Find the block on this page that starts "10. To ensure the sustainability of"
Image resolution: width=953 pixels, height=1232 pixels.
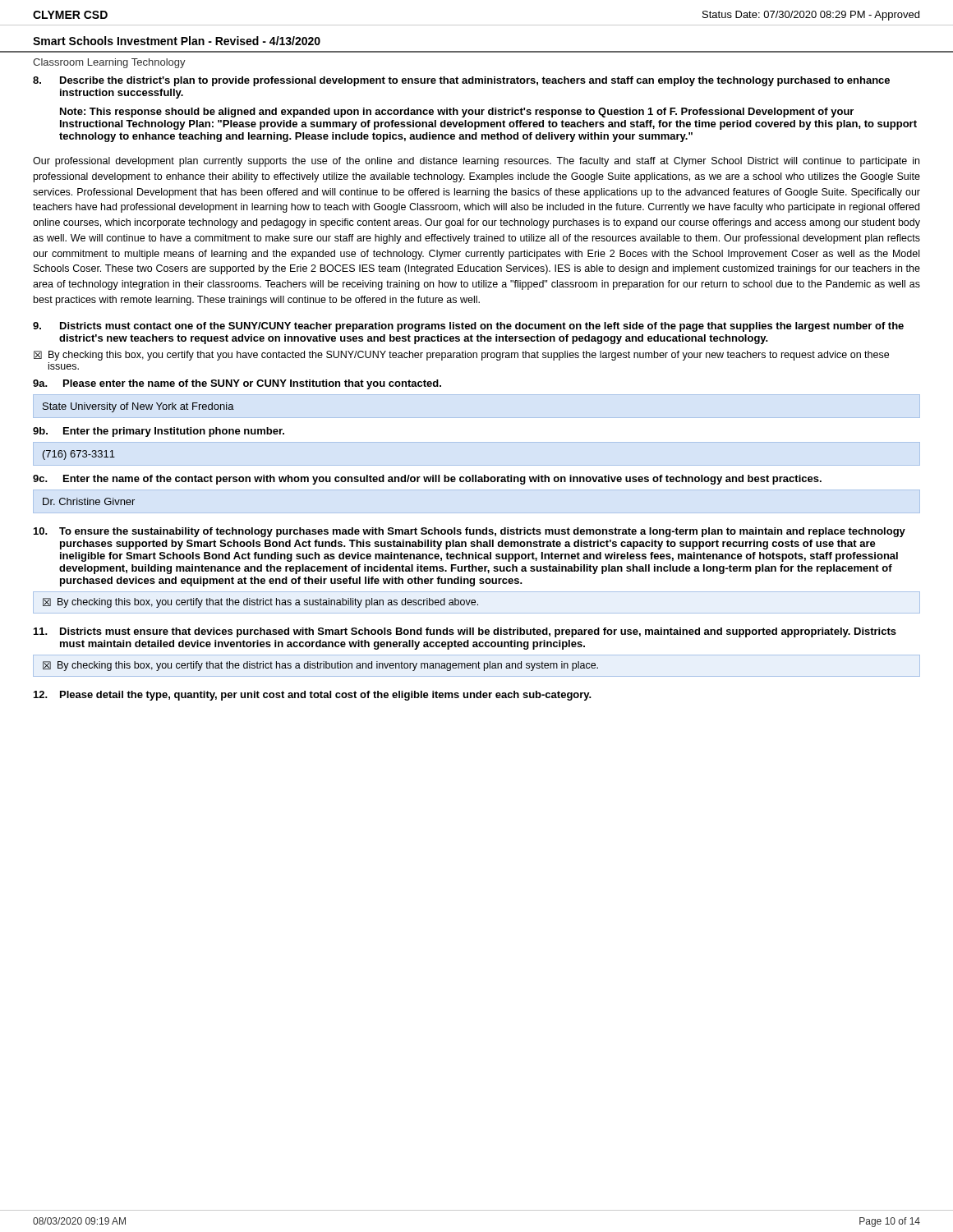[476, 555]
